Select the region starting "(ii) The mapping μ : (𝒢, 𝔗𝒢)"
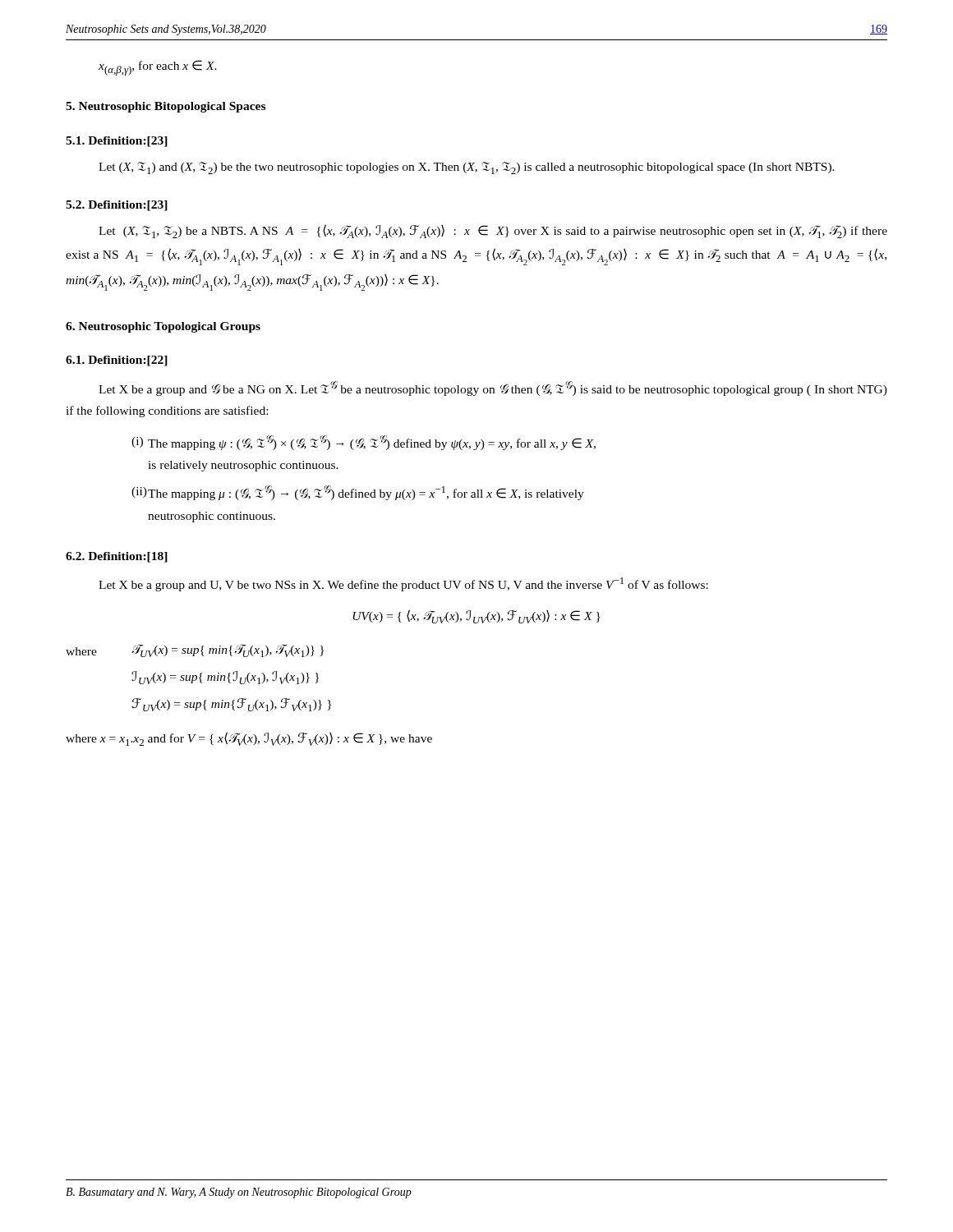This screenshot has width=953, height=1232. point(358,501)
